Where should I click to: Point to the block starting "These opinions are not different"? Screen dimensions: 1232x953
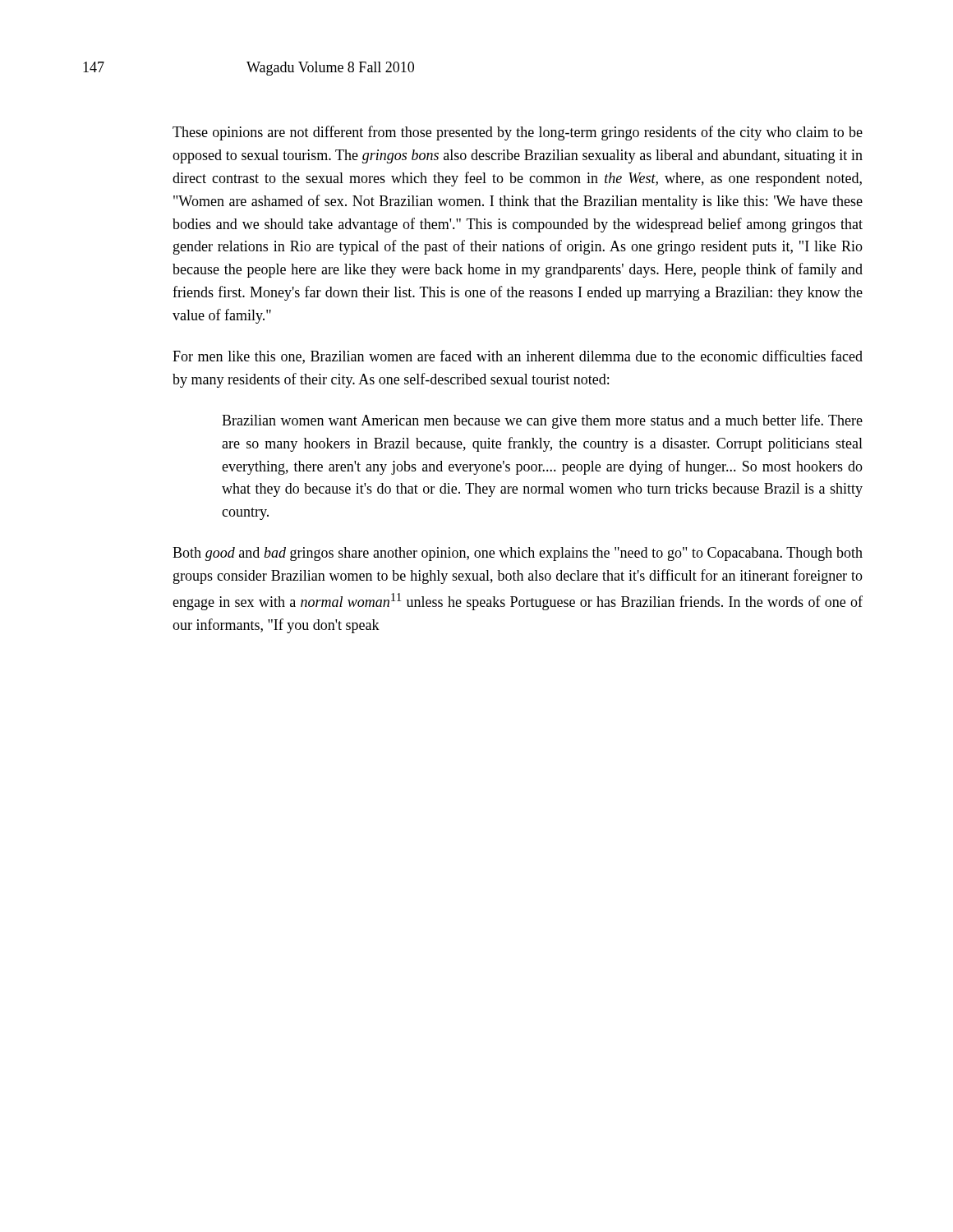pyautogui.click(x=518, y=224)
